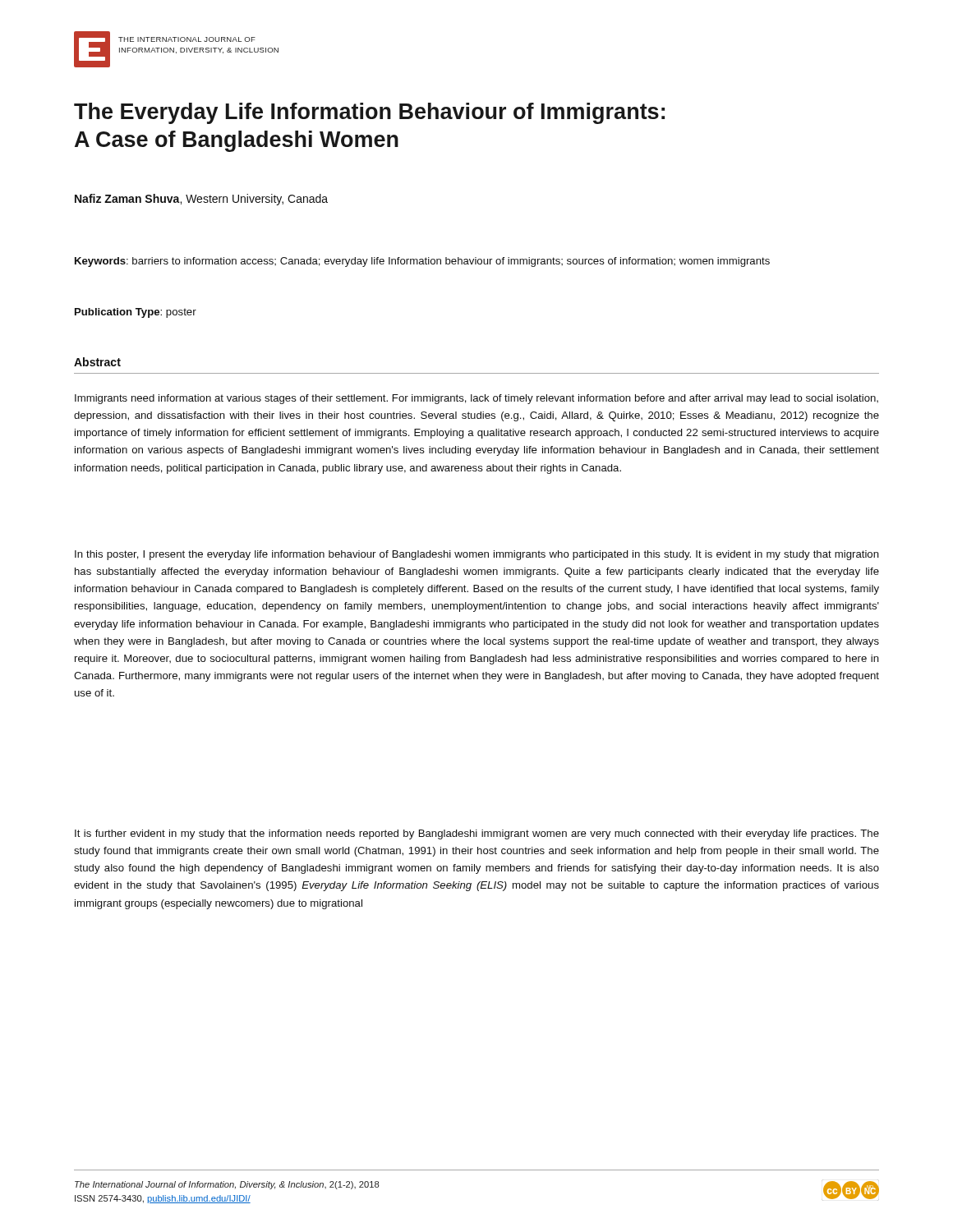
Task: Locate the title that says "The Everyday Life"
Action: tap(476, 126)
